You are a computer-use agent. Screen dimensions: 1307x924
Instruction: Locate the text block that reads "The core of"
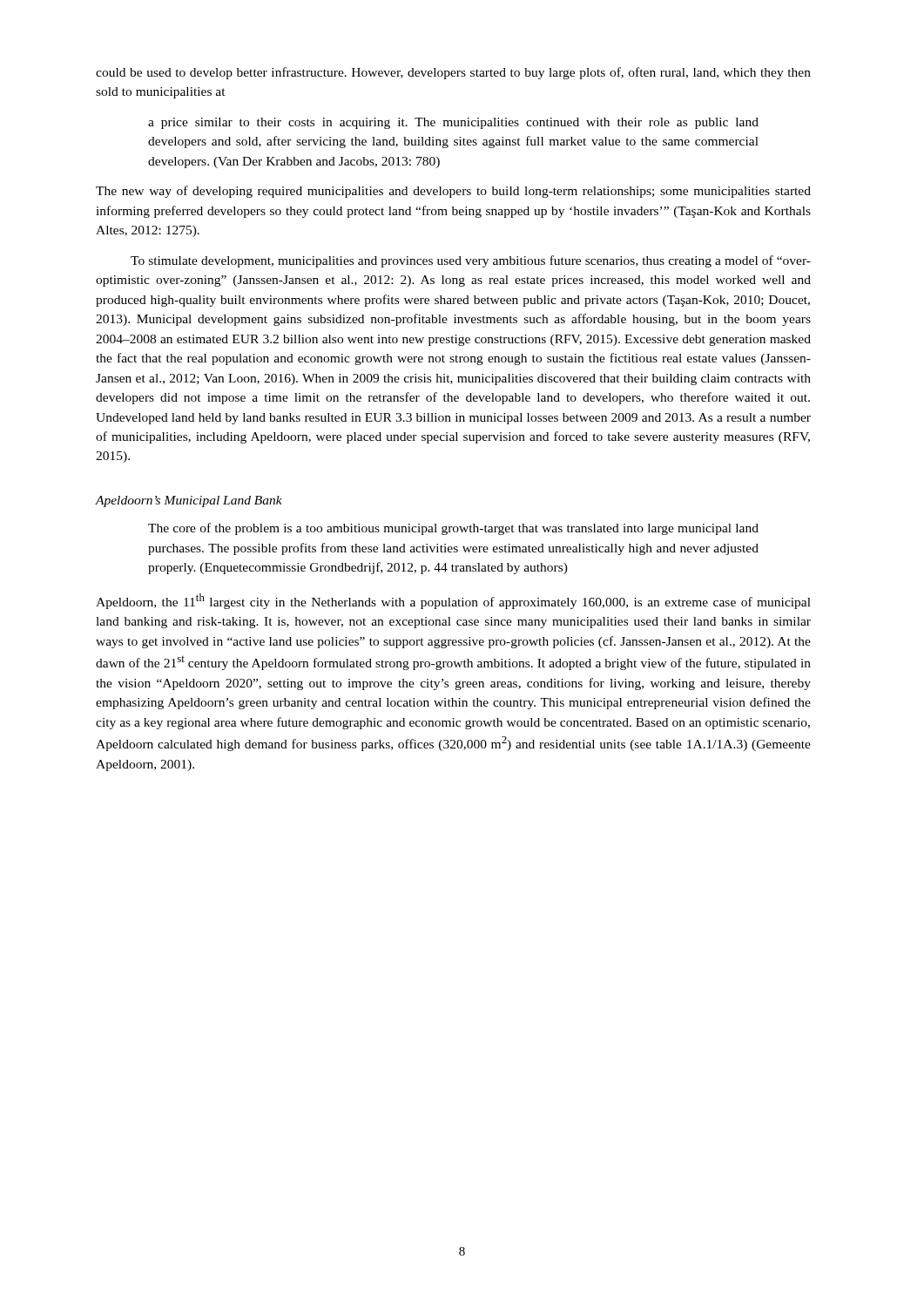[453, 548]
